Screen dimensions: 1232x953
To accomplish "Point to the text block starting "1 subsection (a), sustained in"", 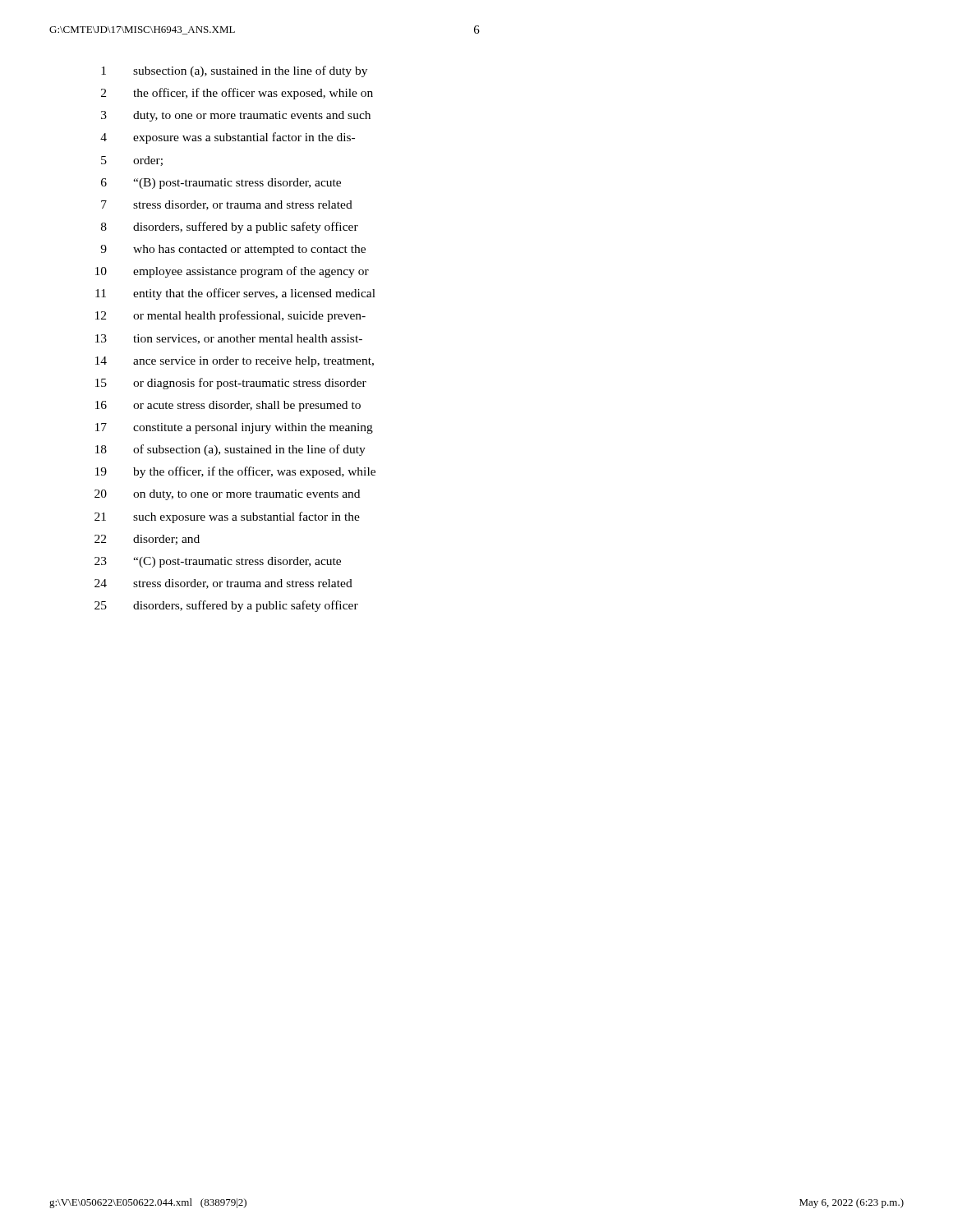I will pyautogui.click(x=234, y=71).
